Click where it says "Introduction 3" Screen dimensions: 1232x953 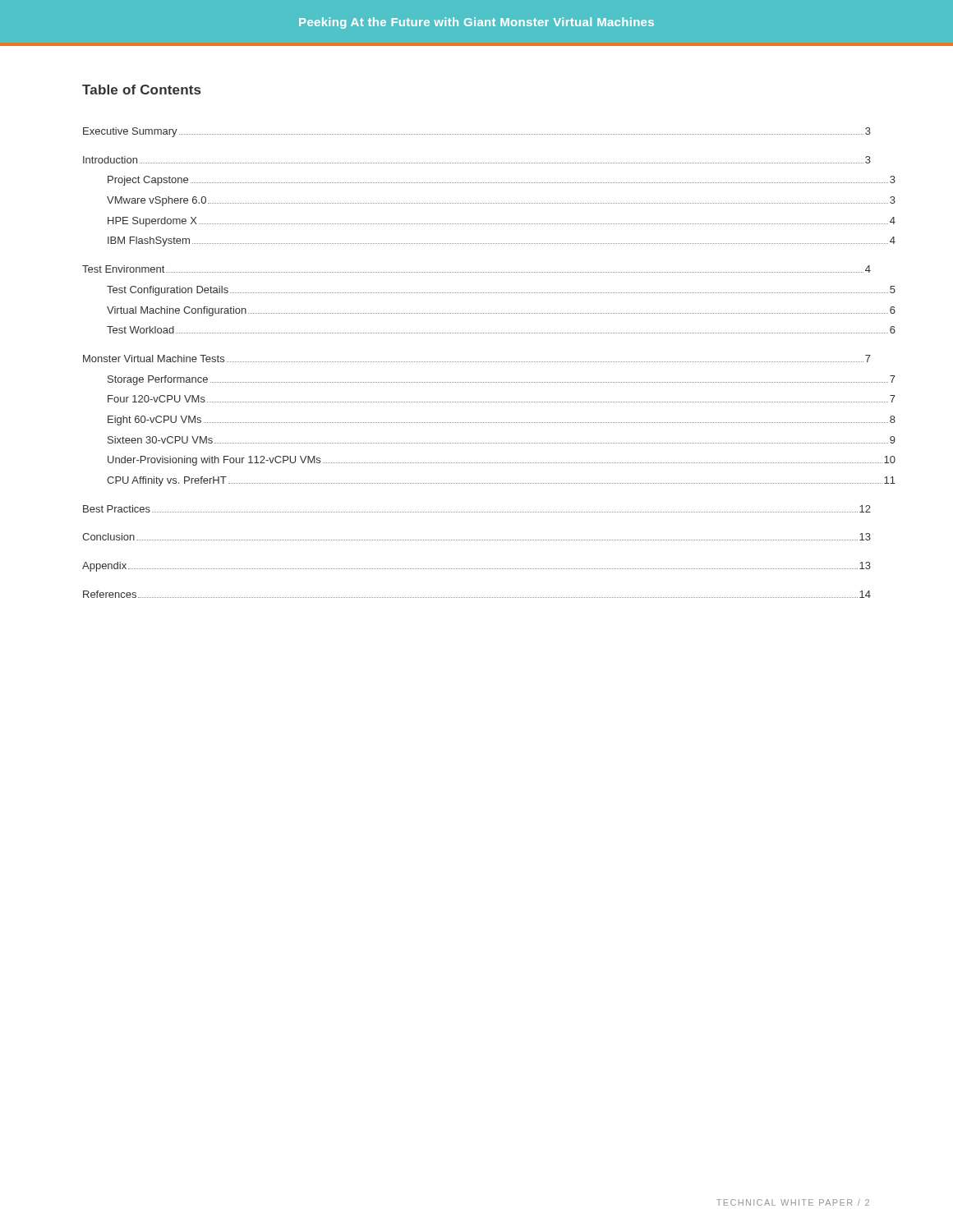point(476,160)
